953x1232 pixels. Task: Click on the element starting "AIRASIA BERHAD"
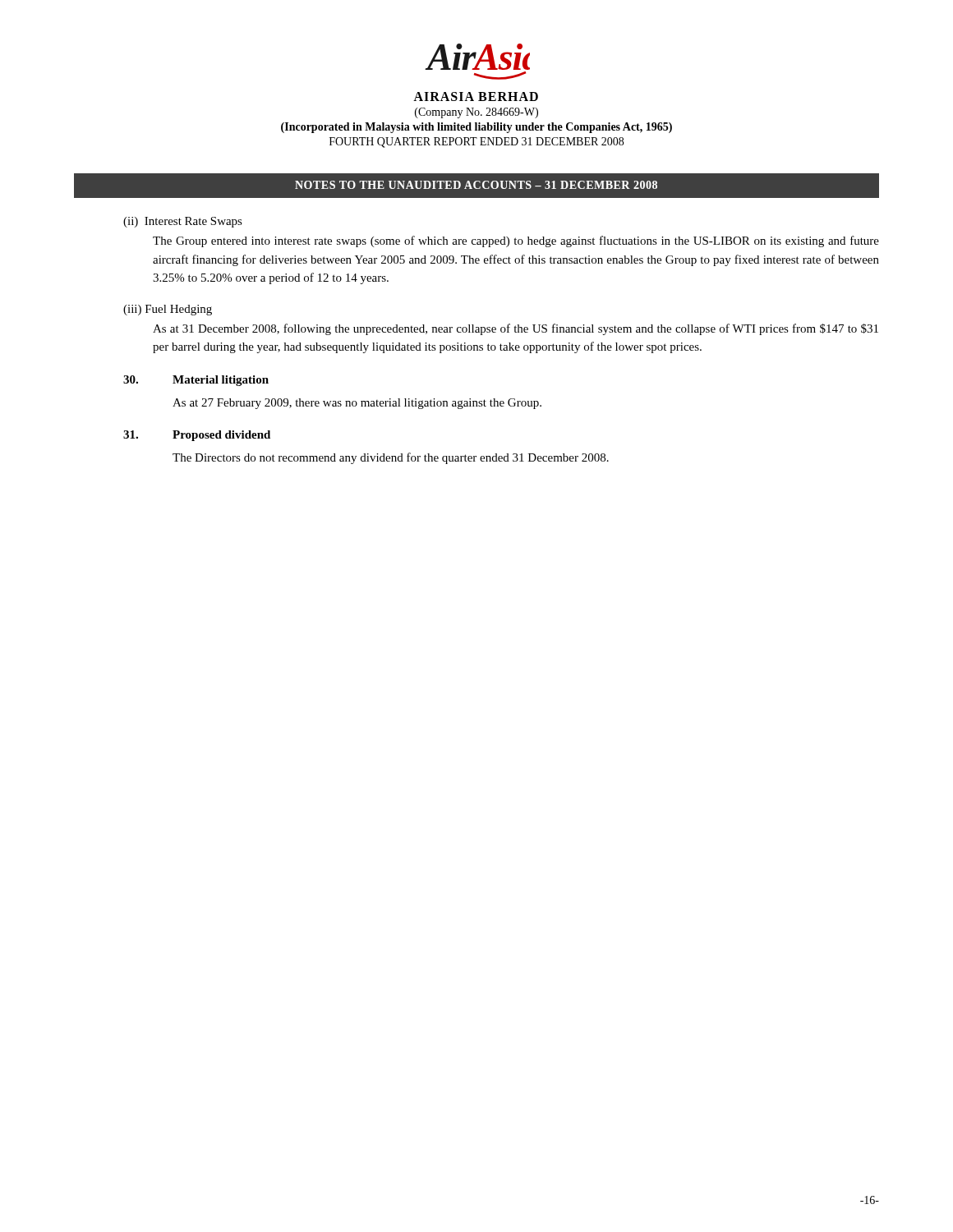click(x=476, y=97)
